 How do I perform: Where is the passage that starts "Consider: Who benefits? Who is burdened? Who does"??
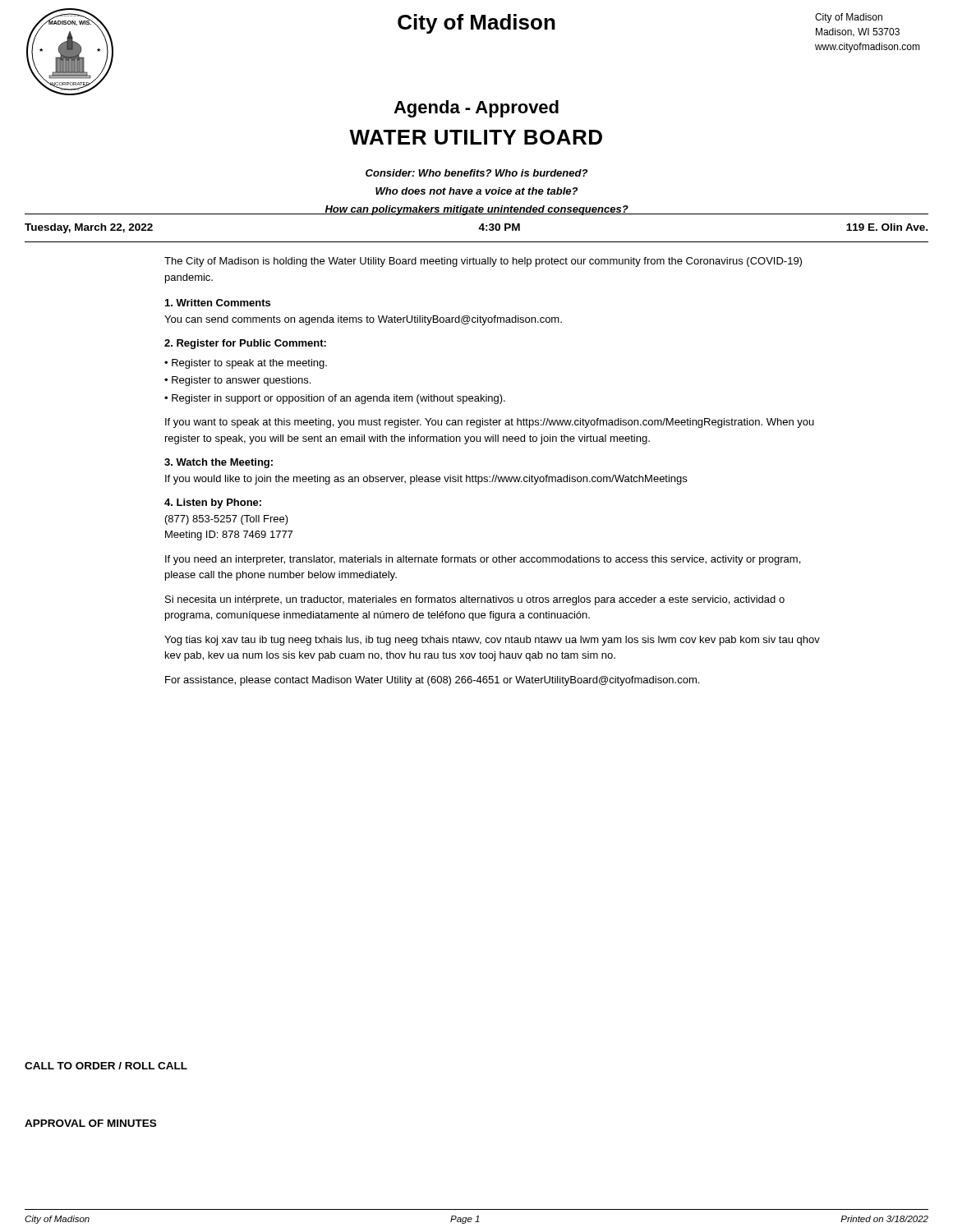click(476, 191)
